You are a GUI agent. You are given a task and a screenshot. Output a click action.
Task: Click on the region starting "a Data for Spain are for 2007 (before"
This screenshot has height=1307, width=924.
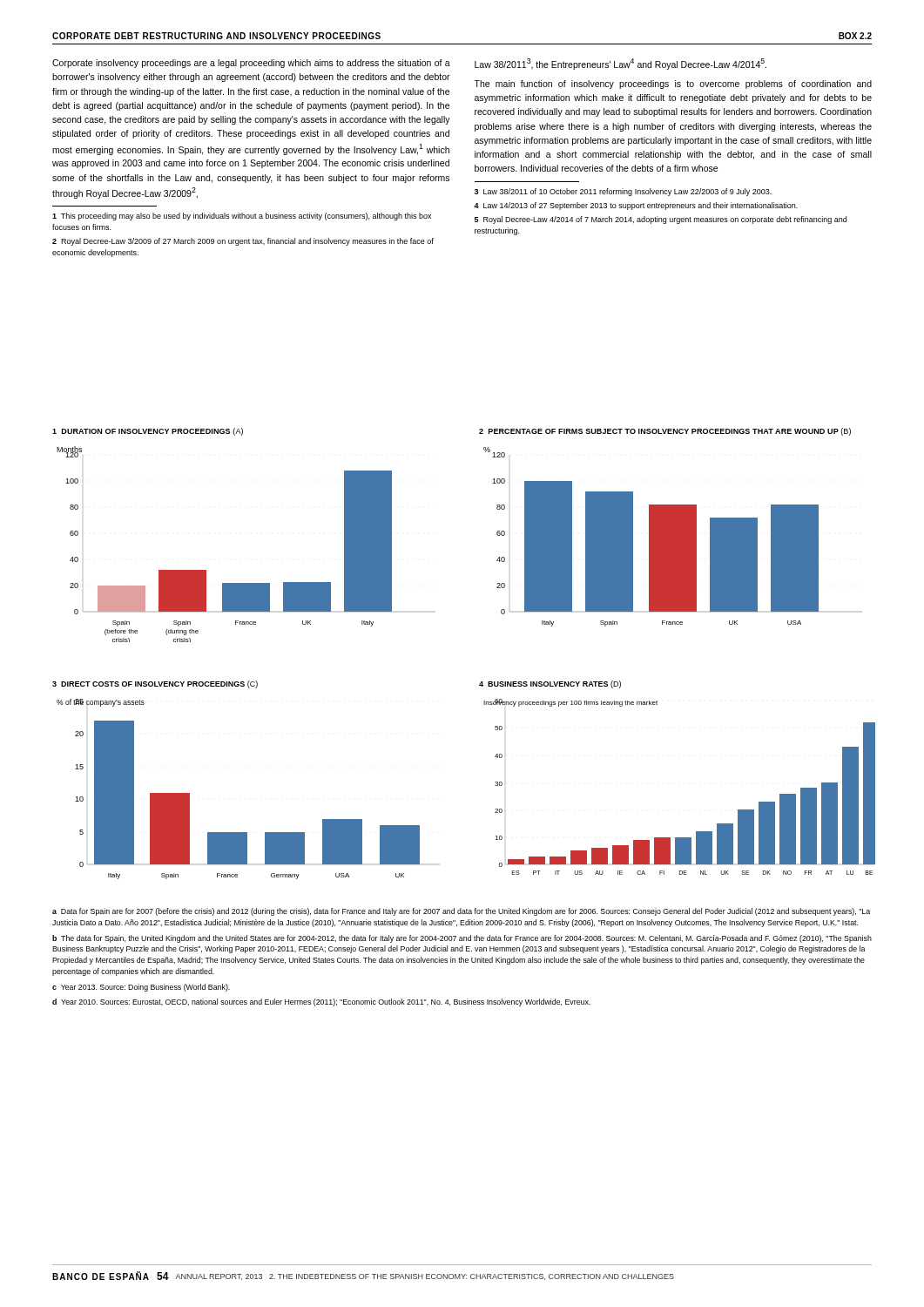tap(461, 917)
